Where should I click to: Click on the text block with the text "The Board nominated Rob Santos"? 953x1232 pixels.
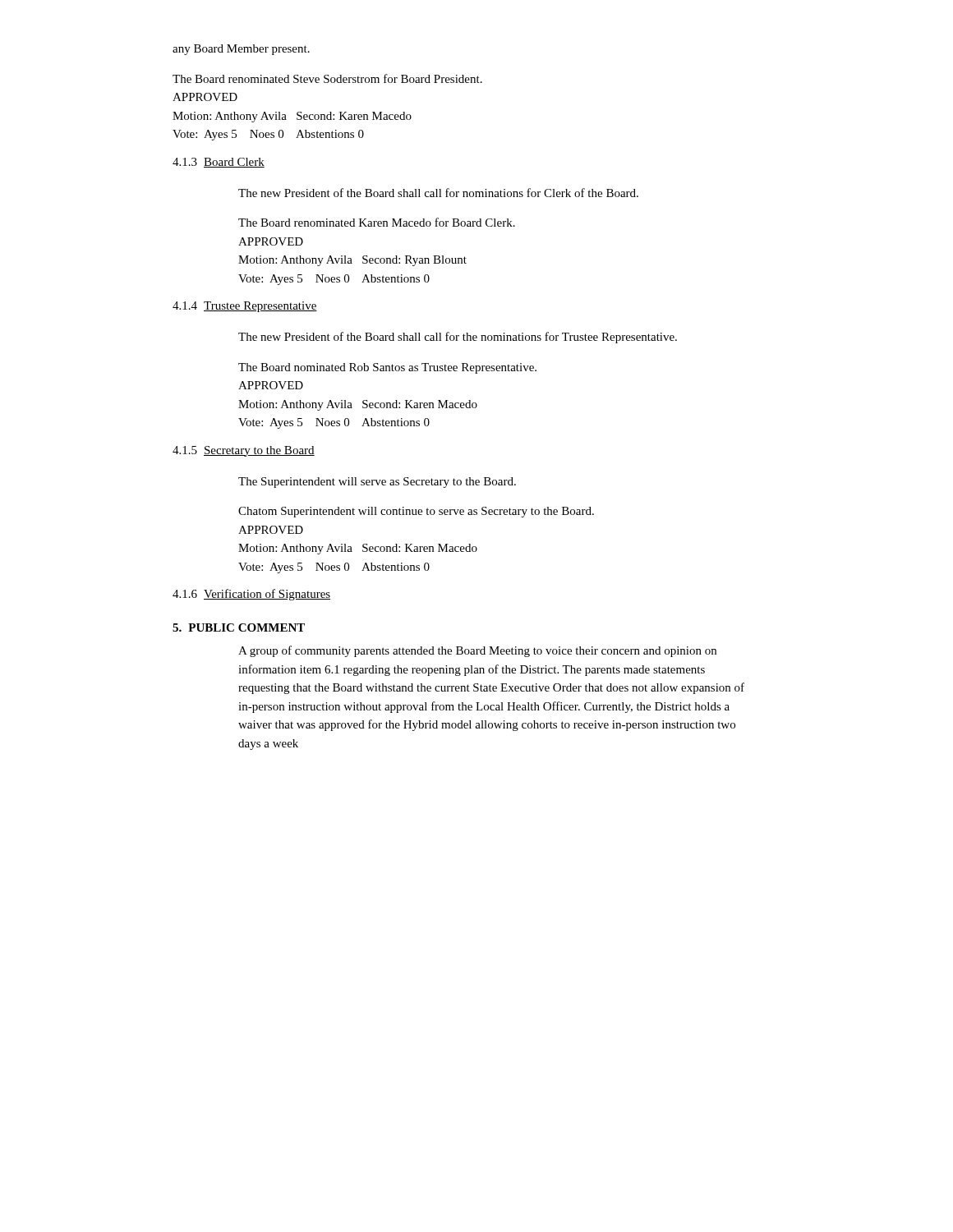[388, 394]
